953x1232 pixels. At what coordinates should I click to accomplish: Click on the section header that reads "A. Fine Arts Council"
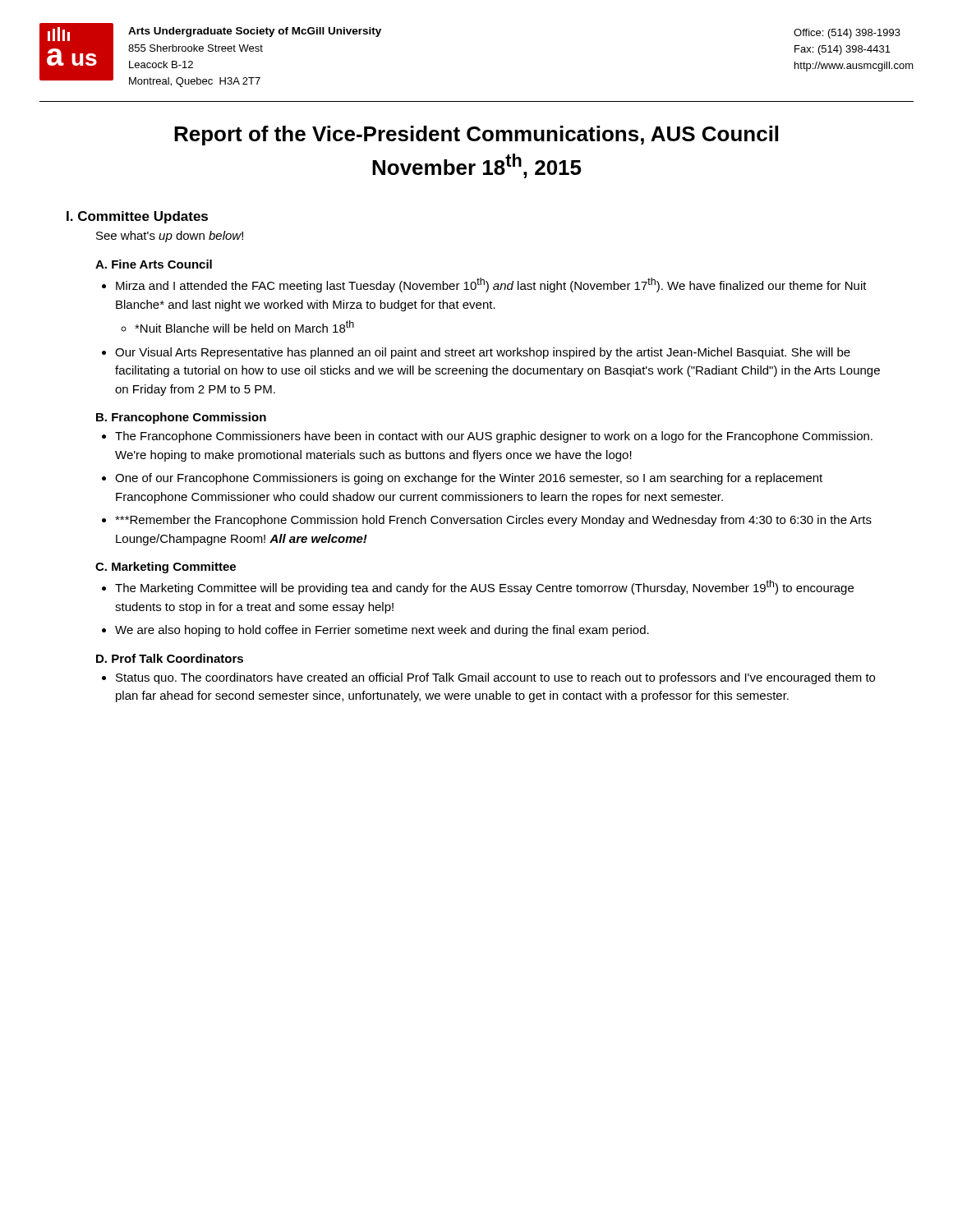[154, 264]
